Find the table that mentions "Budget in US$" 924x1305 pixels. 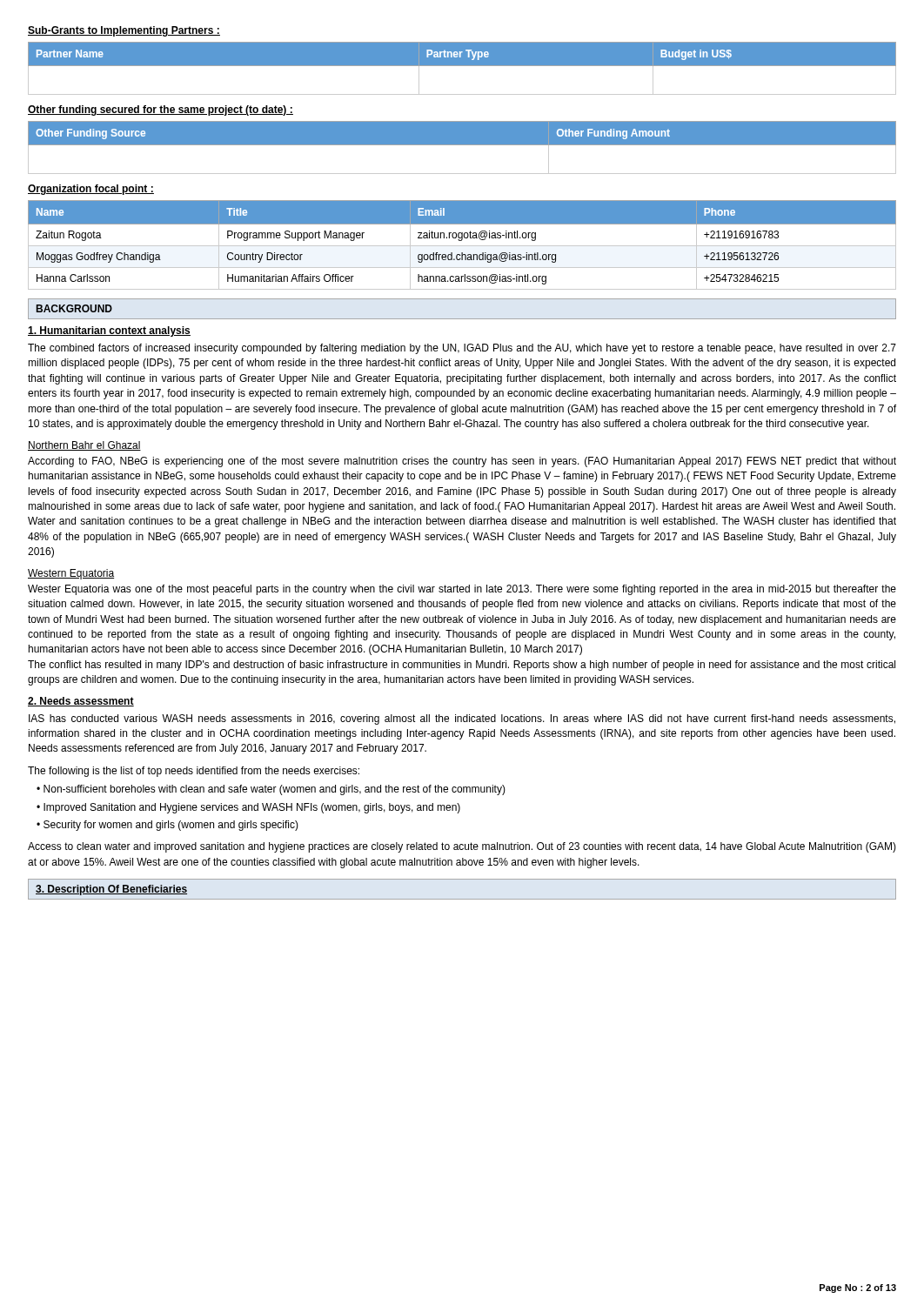[462, 68]
